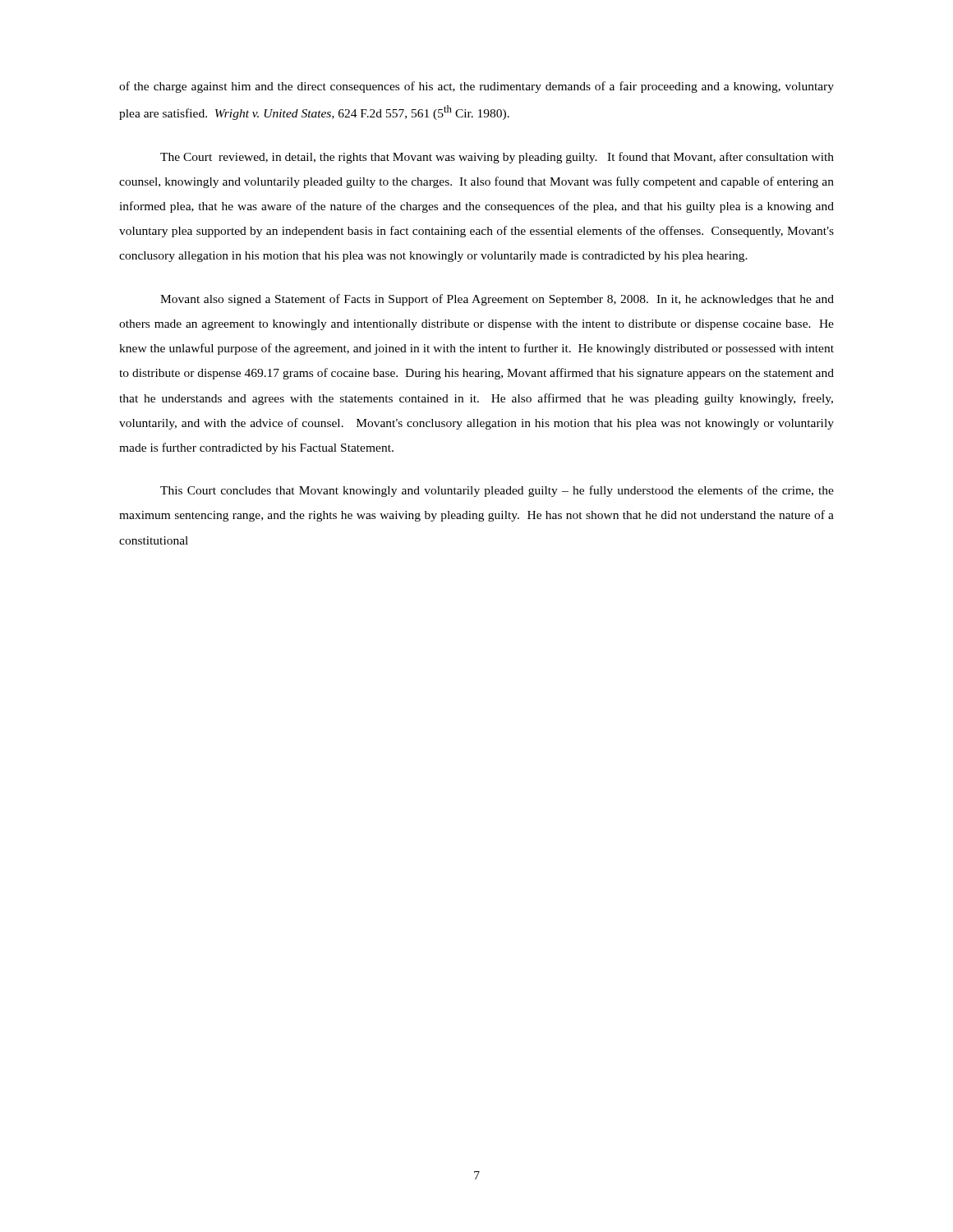The width and height of the screenshot is (953, 1232).
Task: Click on the text block that reads "The Court reviewed,"
Action: (x=476, y=206)
